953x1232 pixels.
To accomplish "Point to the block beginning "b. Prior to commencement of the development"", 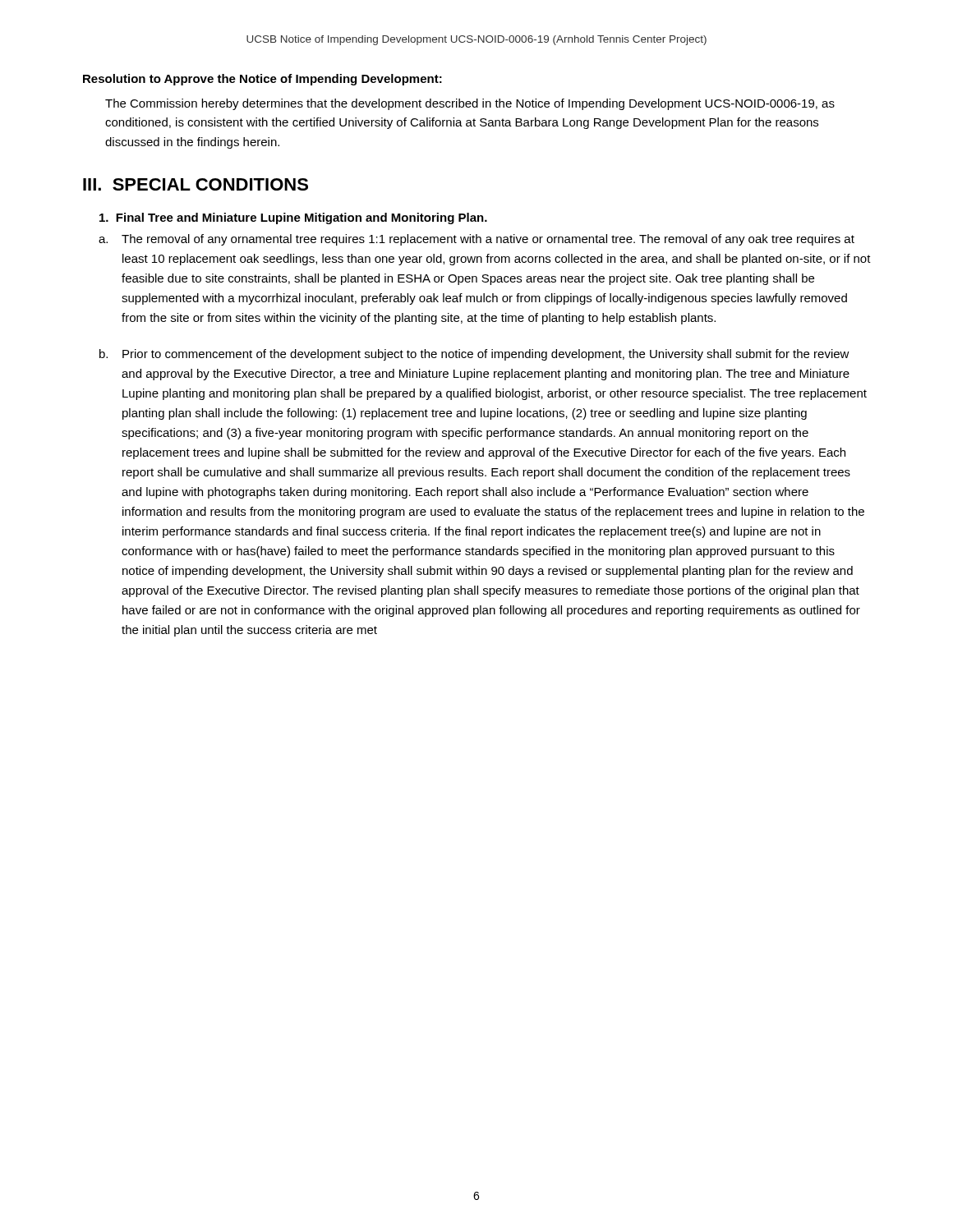I will (485, 492).
